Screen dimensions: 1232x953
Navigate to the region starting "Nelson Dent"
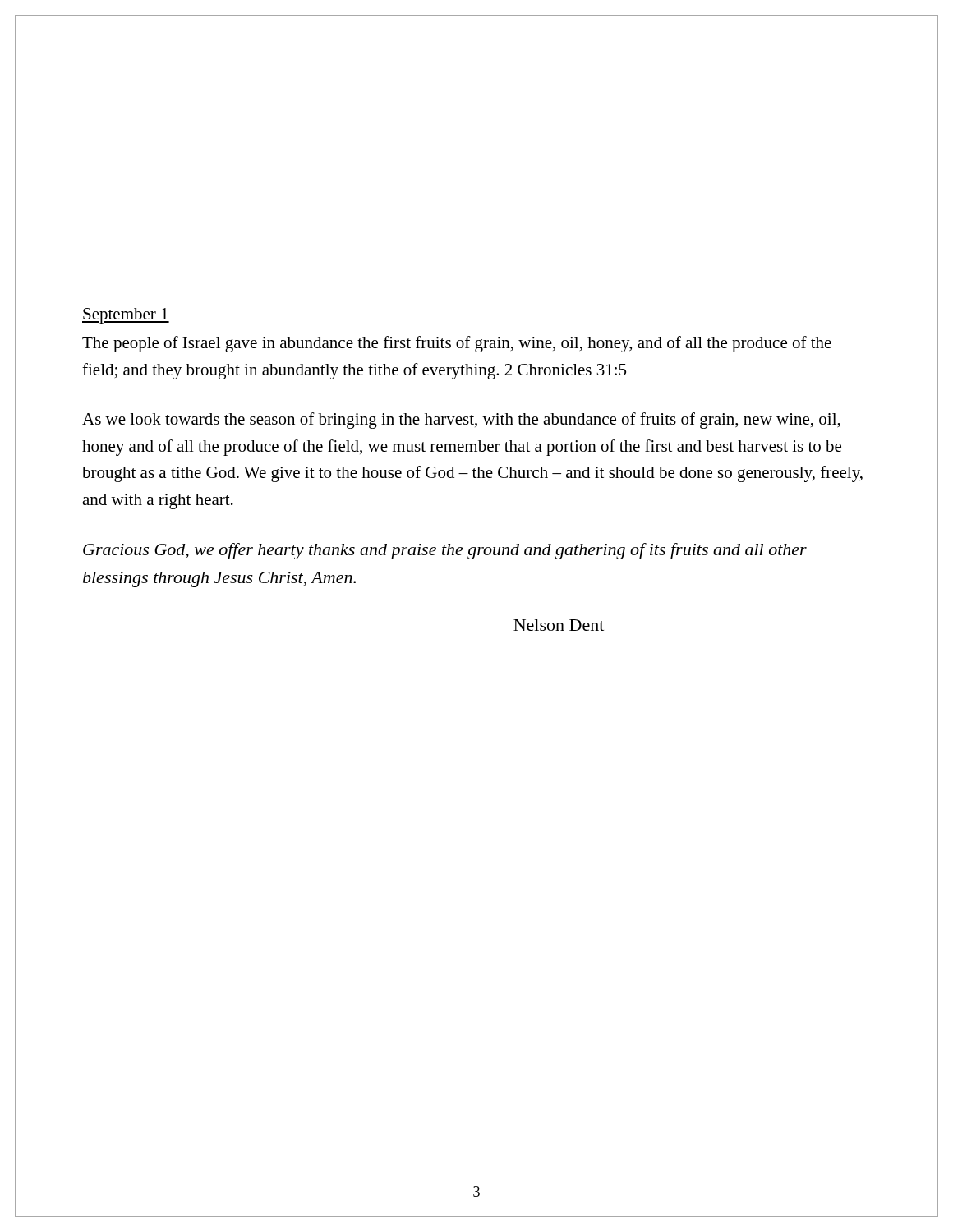click(x=559, y=625)
